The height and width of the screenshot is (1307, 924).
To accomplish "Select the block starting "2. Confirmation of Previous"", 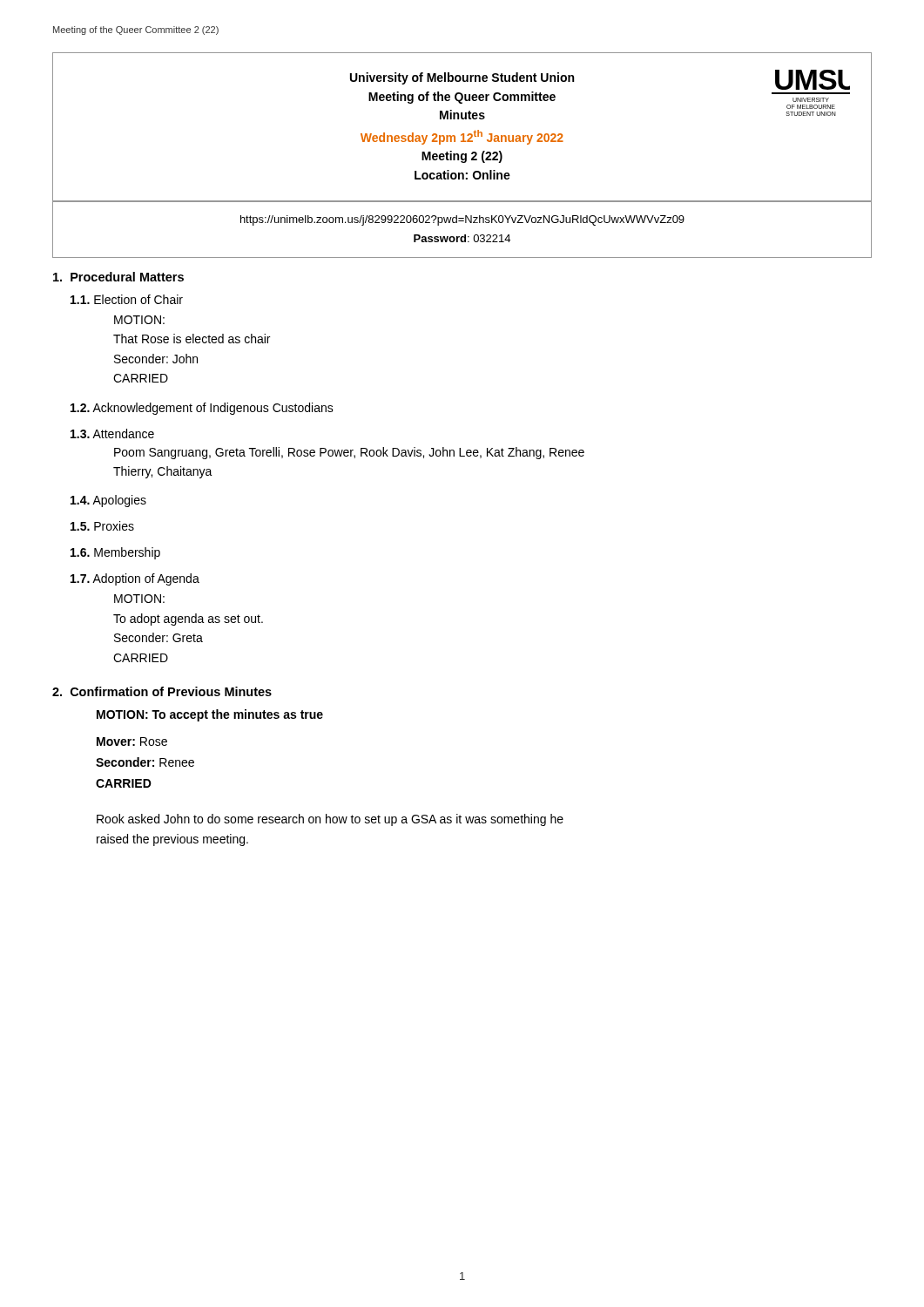I will point(162,692).
